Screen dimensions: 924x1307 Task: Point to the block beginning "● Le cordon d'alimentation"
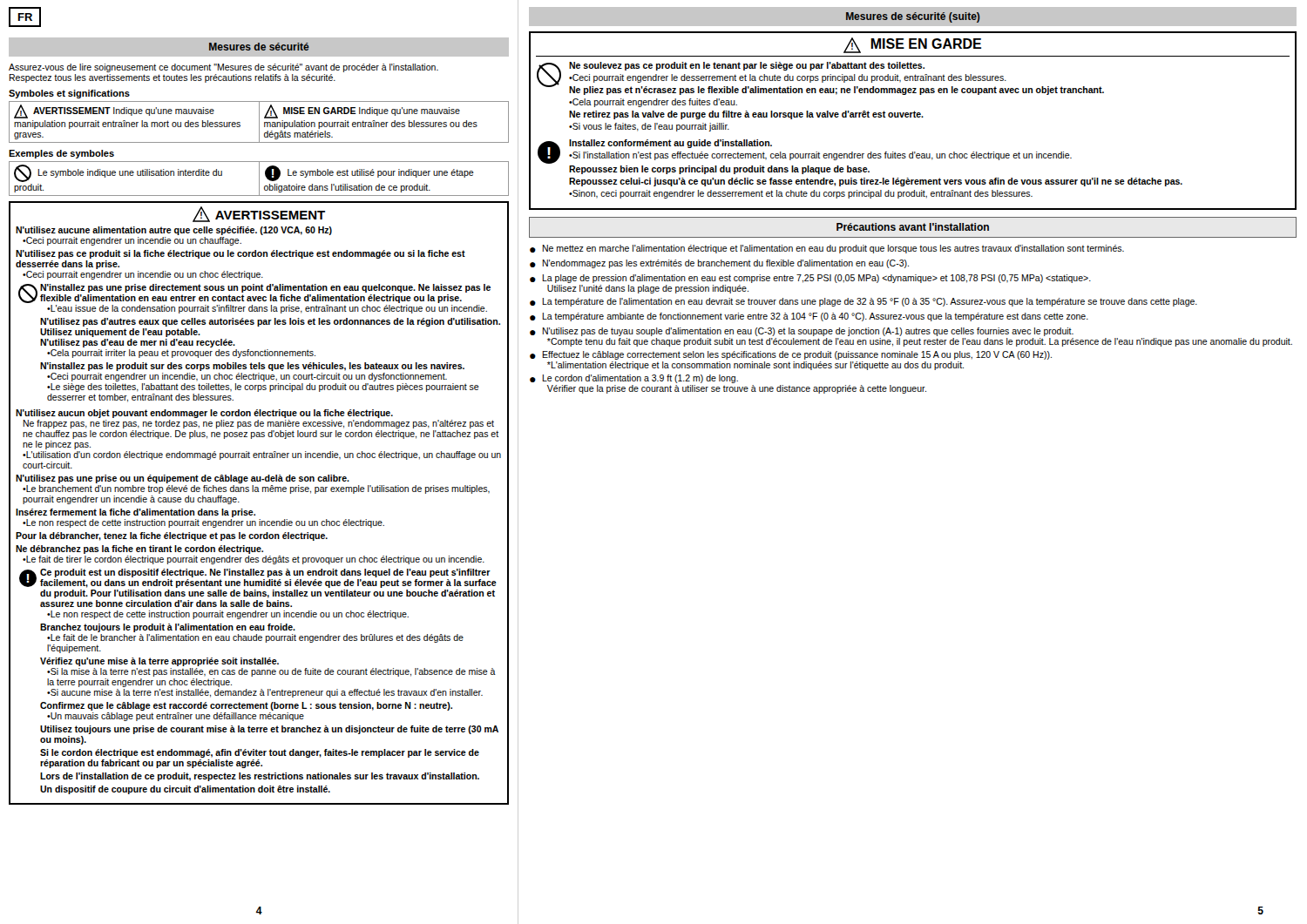pos(728,383)
